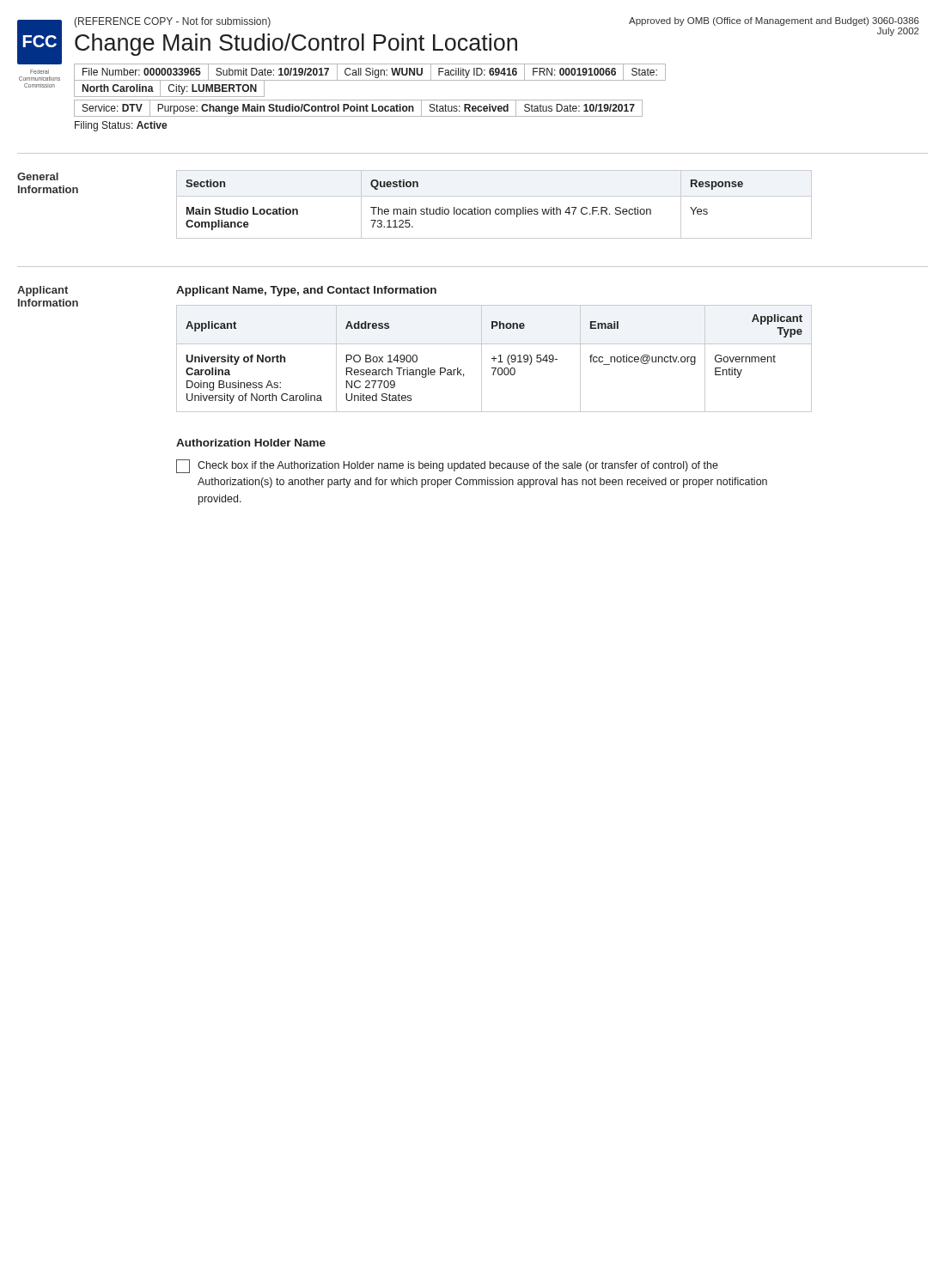Locate the text block that reads "(REFERENCE COPY - Not for"

(172, 21)
